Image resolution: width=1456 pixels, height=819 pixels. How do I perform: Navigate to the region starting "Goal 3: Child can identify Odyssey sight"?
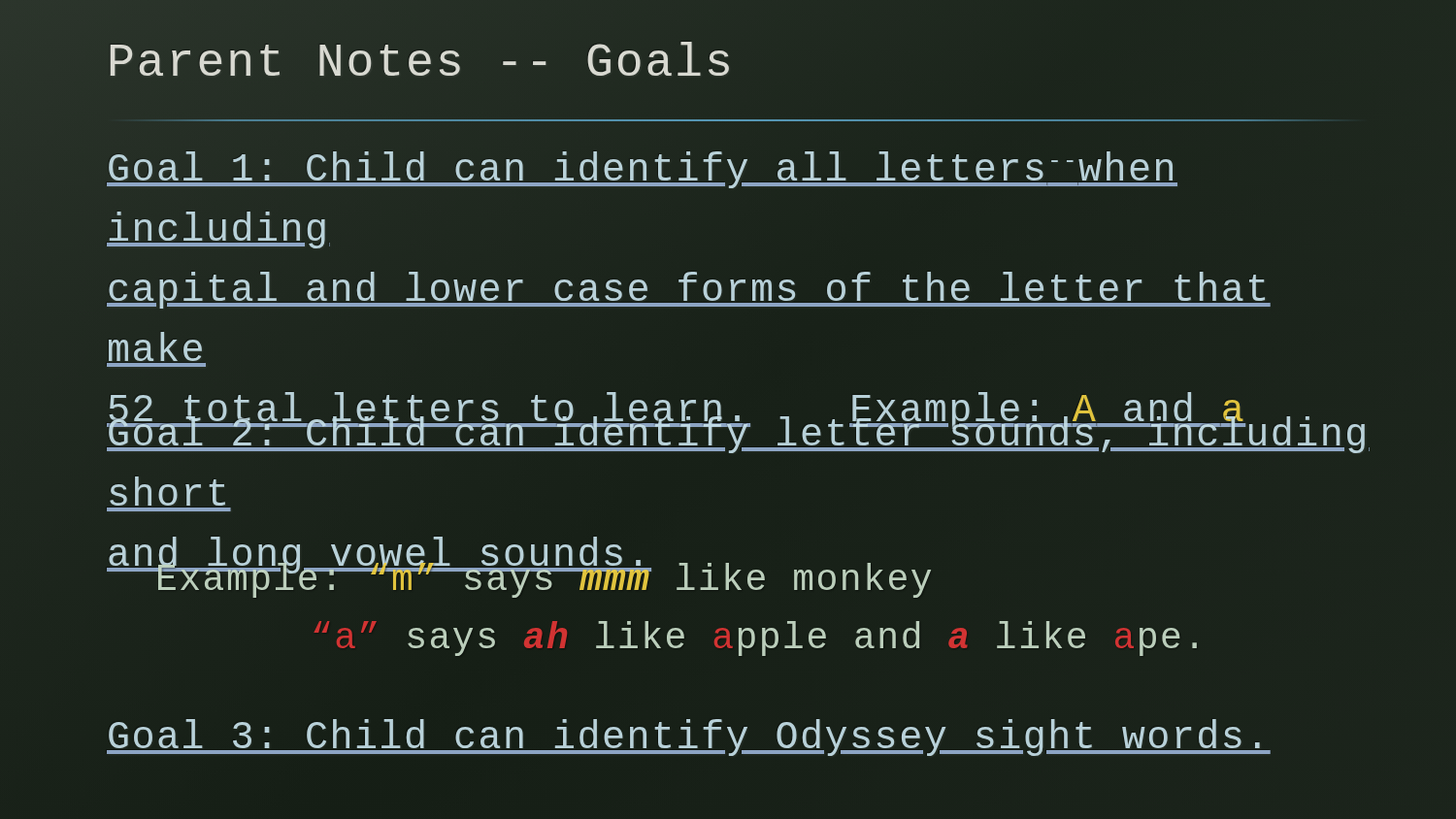[689, 738]
